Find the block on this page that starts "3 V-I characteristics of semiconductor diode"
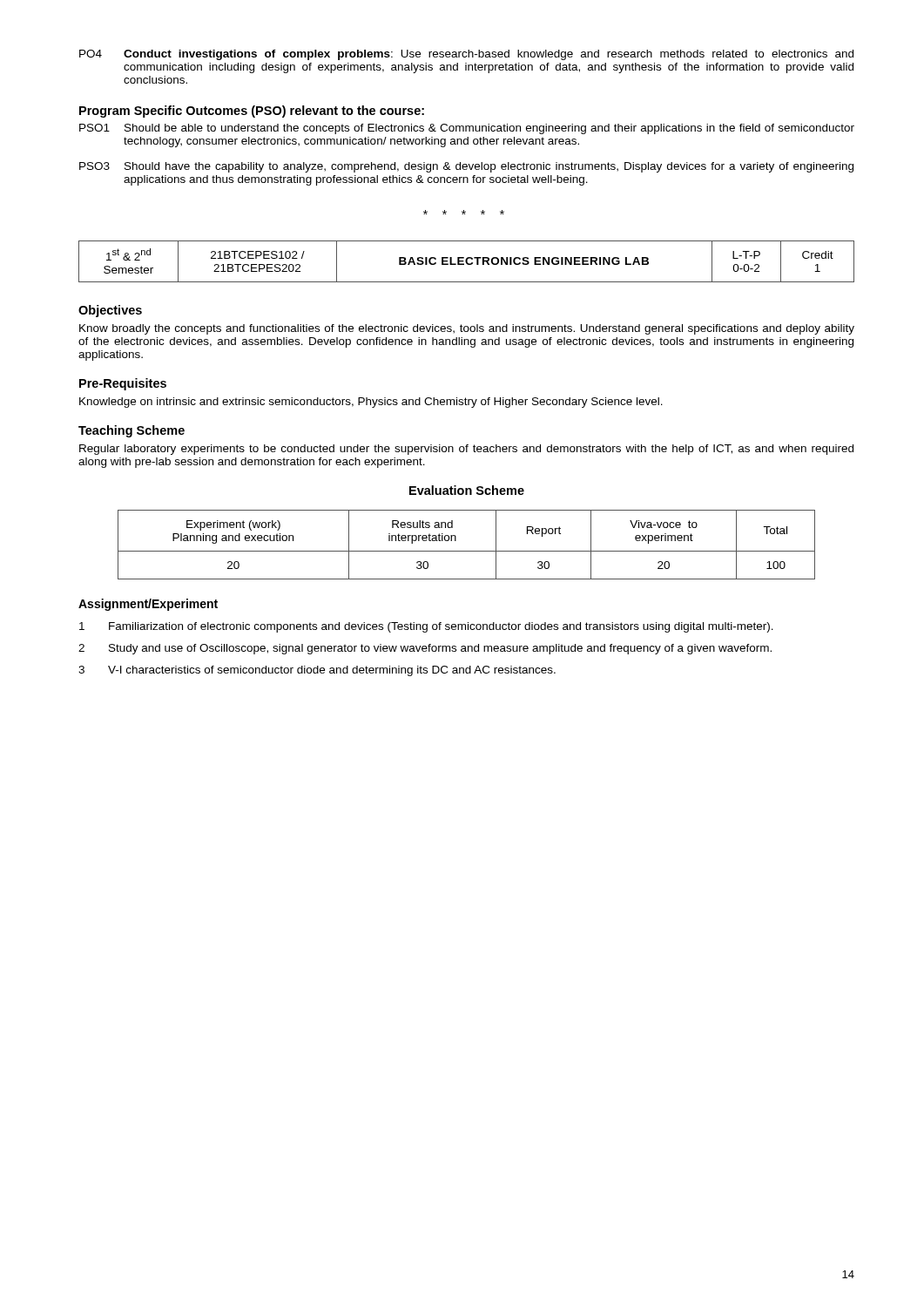This screenshot has width=924, height=1307. 466,669
